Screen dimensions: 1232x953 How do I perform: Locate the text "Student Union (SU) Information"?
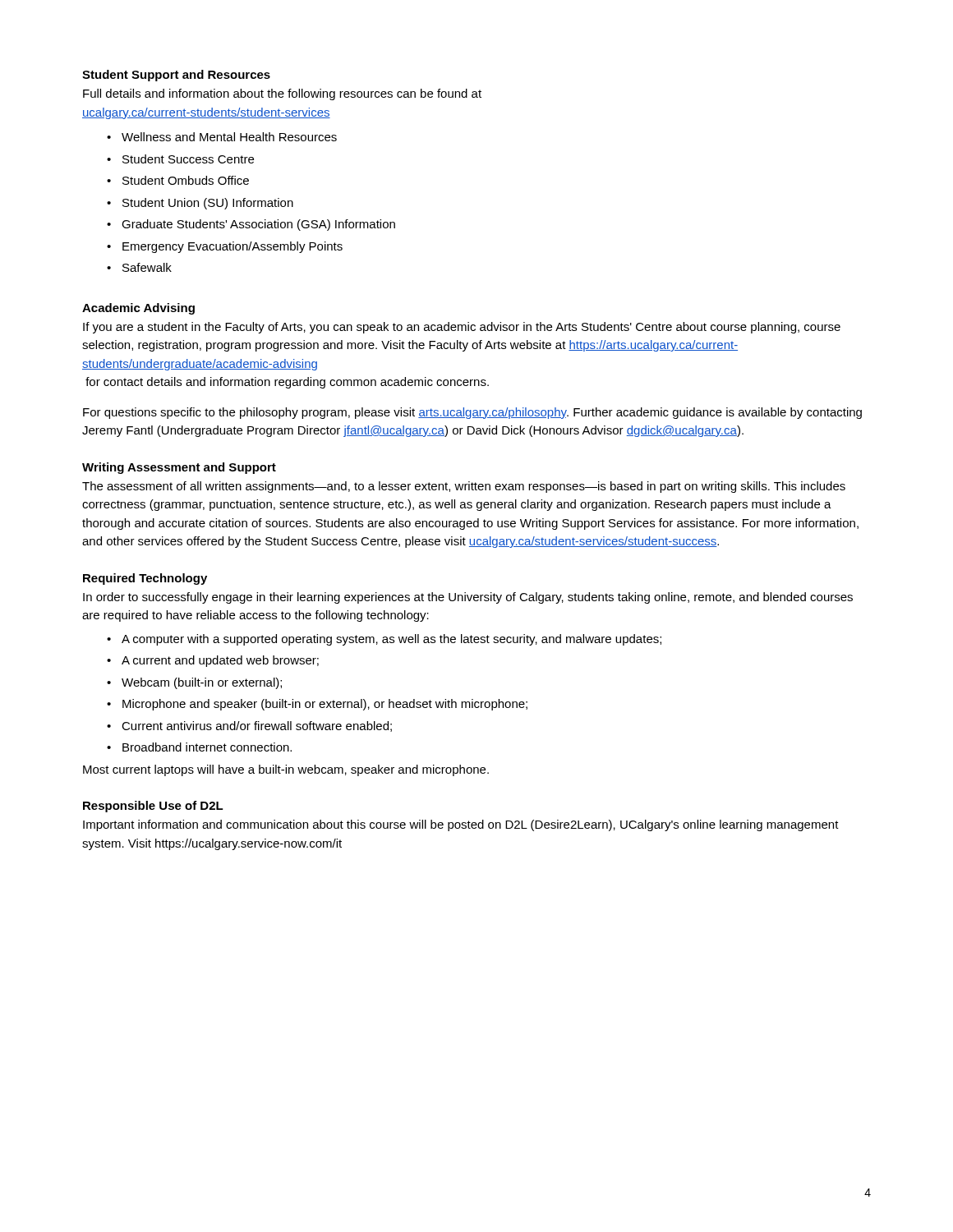click(208, 202)
